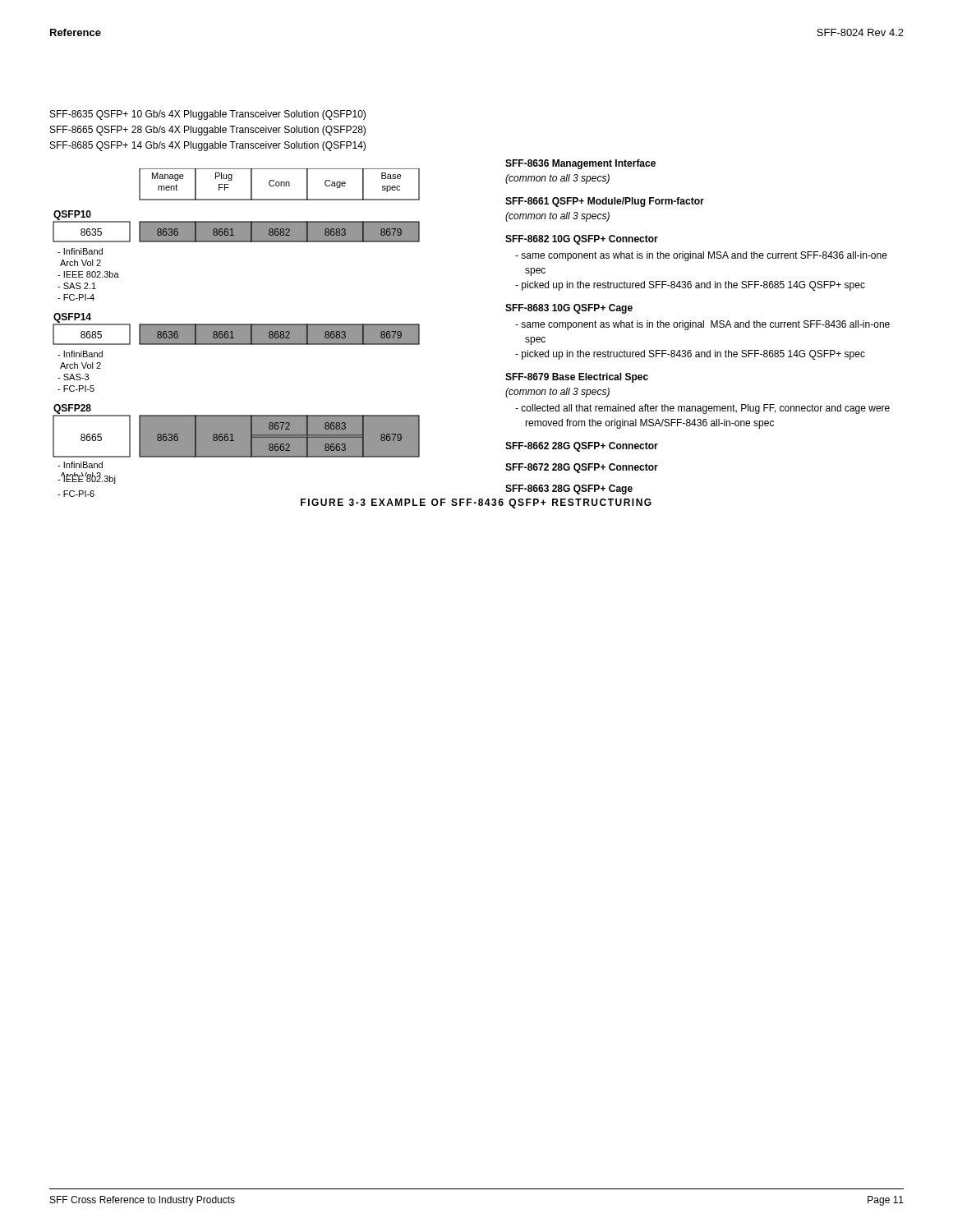This screenshot has height=1232, width=953.
Task: Select the region starting "SFF-8662 28G QSFP+ Connector"
Action: pyautogui.click(x=582, y=446)
